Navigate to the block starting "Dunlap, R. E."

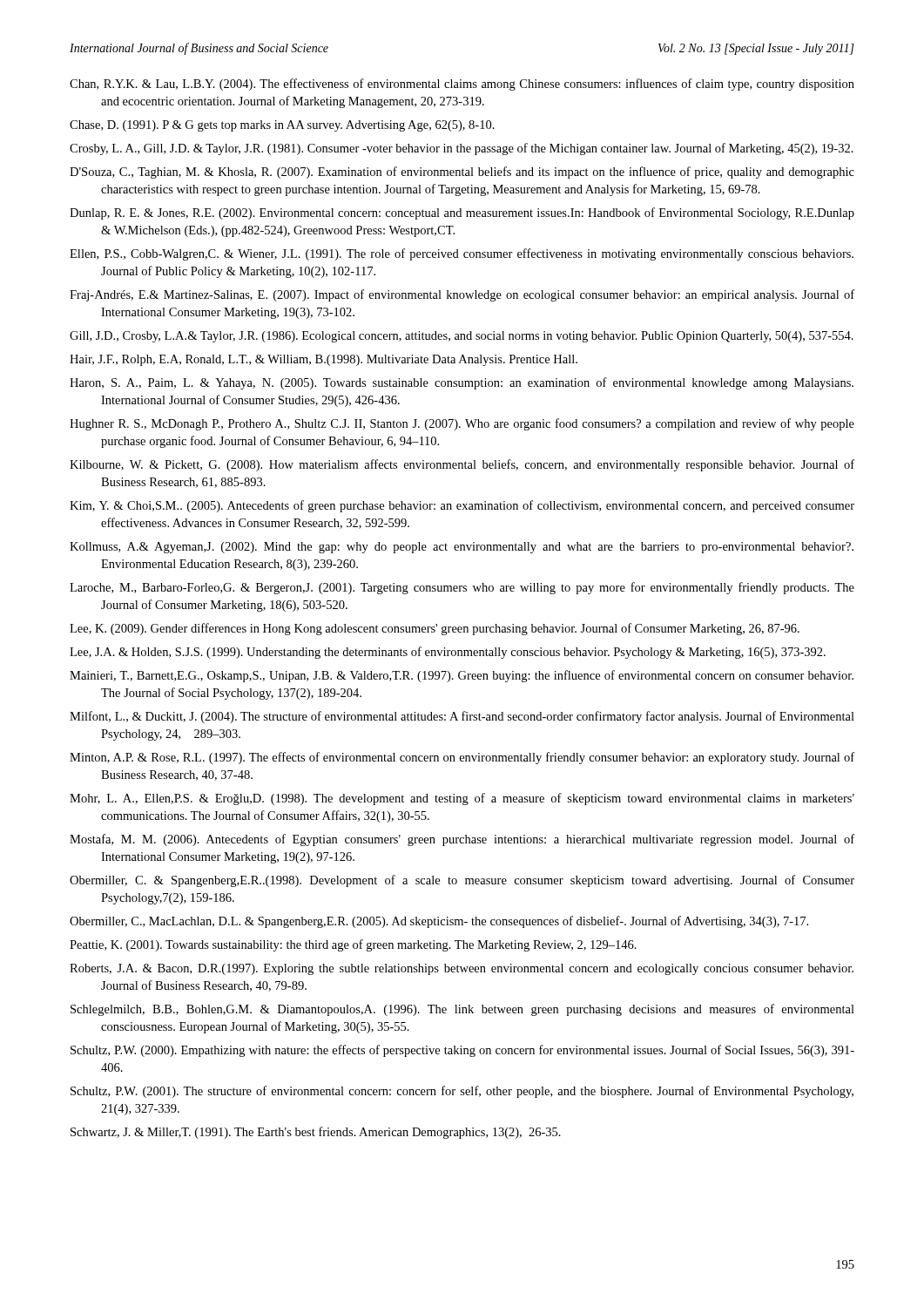462,221
